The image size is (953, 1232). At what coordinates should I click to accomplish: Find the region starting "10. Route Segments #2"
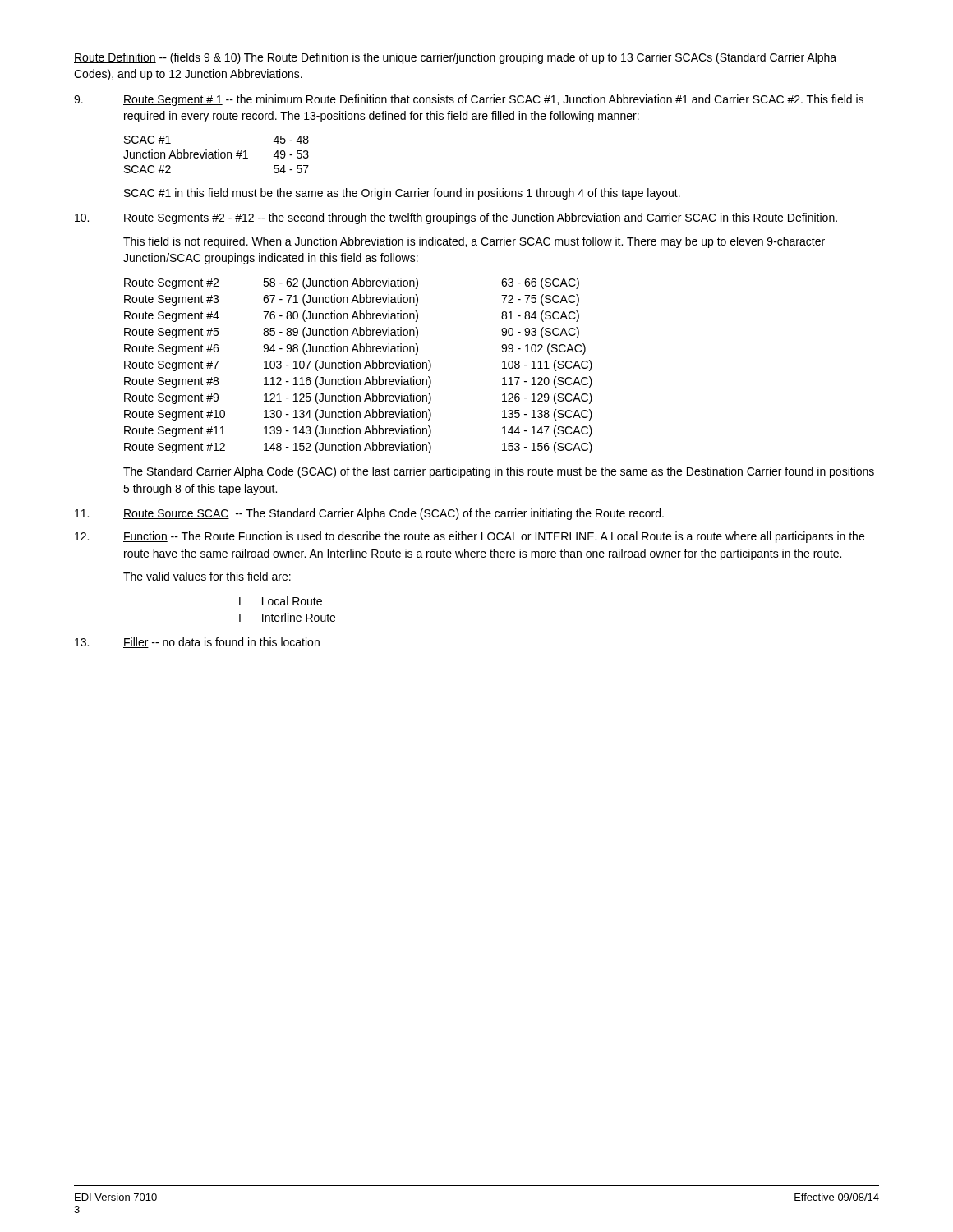click(476, 218)
